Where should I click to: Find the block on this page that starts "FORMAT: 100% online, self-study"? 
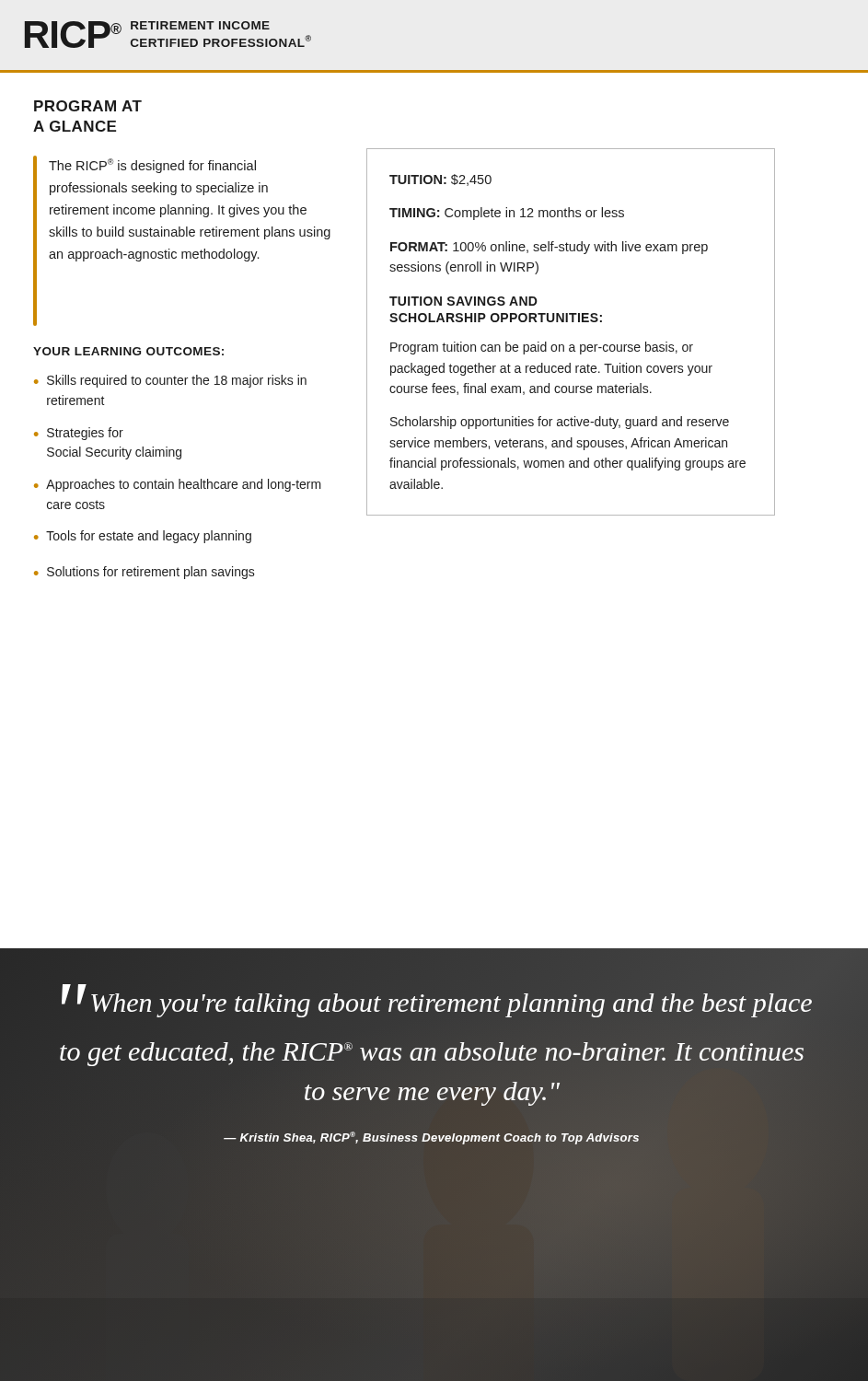549,257
